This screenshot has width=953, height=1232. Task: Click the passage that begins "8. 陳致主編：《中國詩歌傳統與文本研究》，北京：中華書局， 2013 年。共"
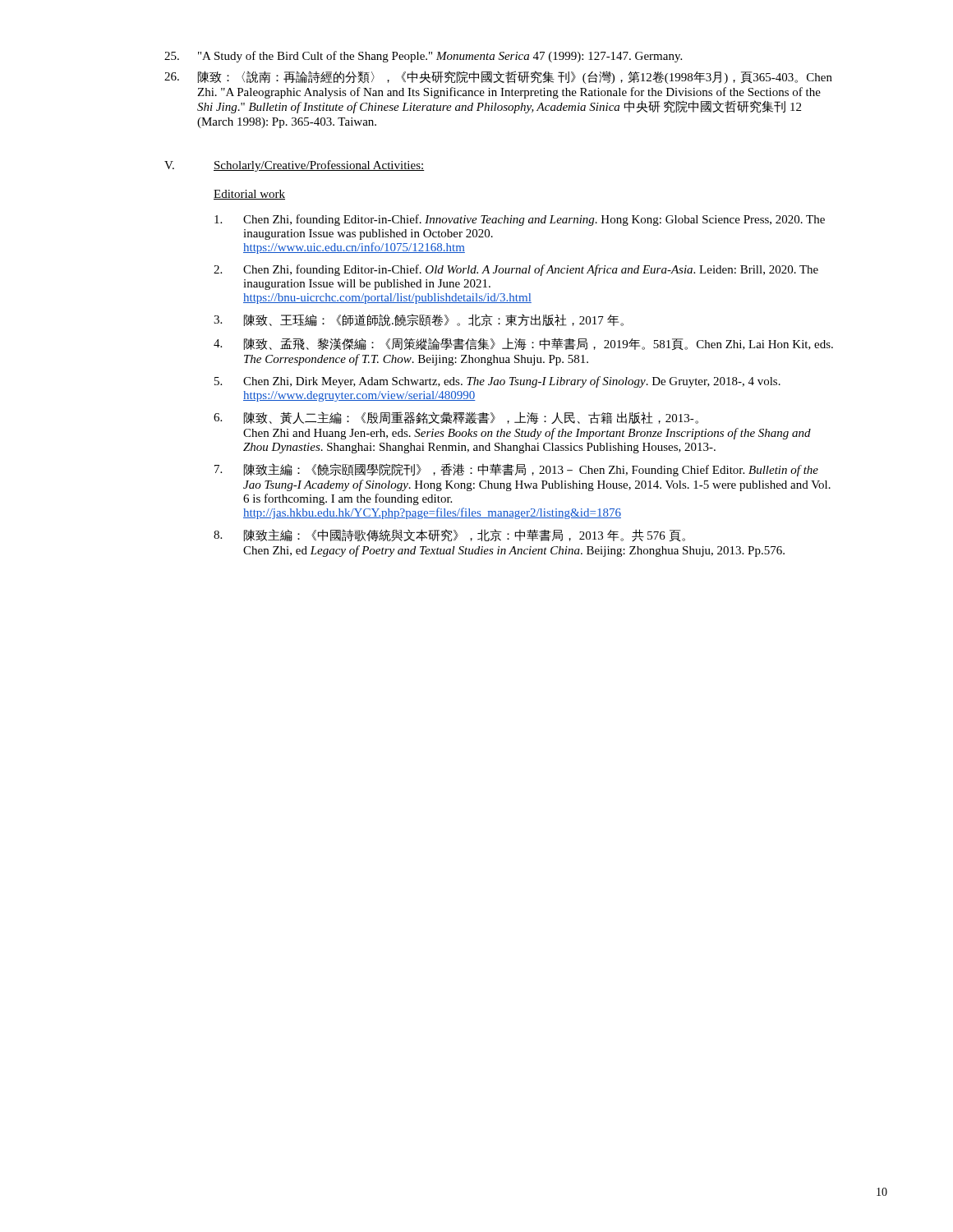click(x=526, y=543)
